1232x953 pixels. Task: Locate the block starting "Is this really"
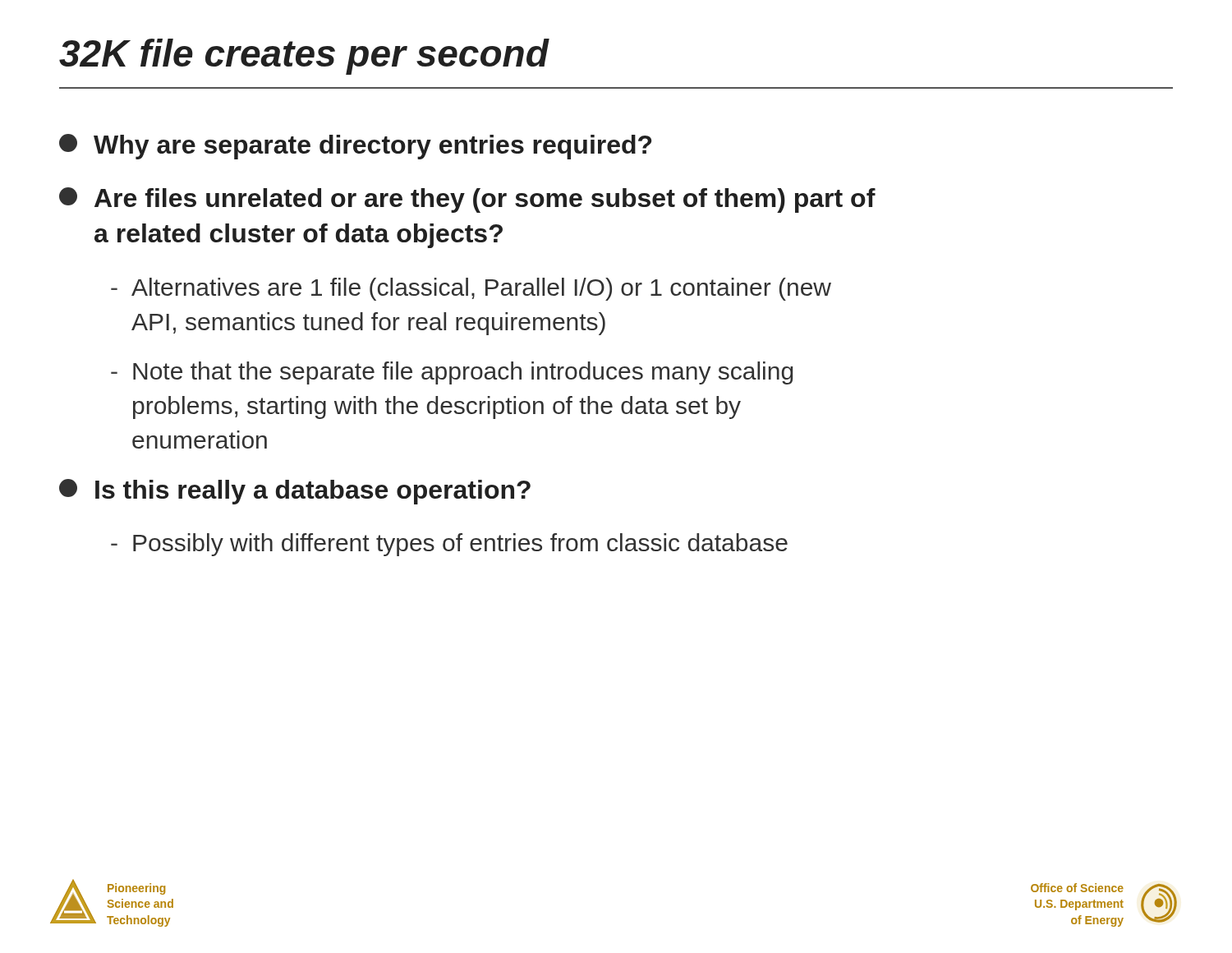coord(295,490)
